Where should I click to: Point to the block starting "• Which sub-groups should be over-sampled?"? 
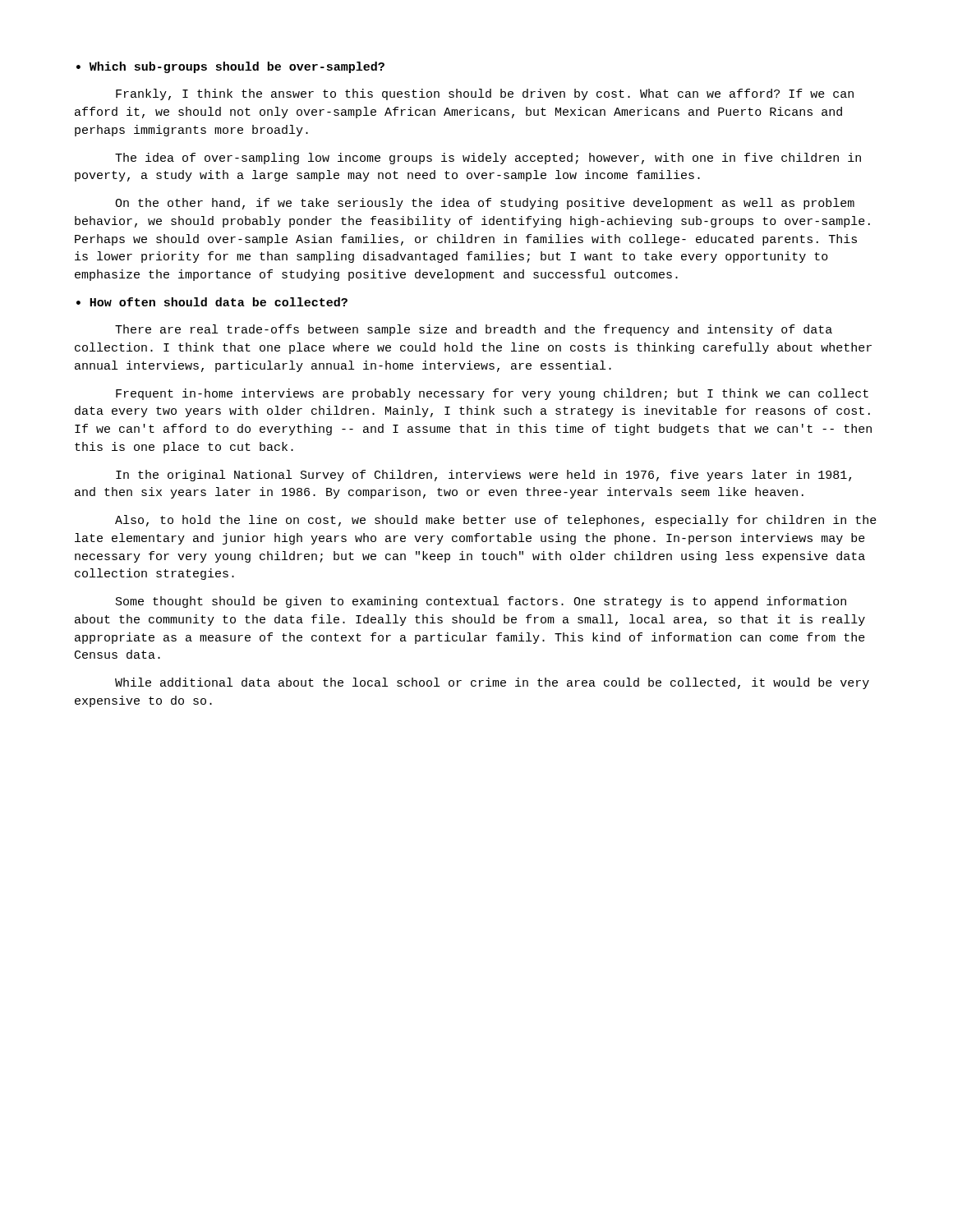[x=230, y=67]
